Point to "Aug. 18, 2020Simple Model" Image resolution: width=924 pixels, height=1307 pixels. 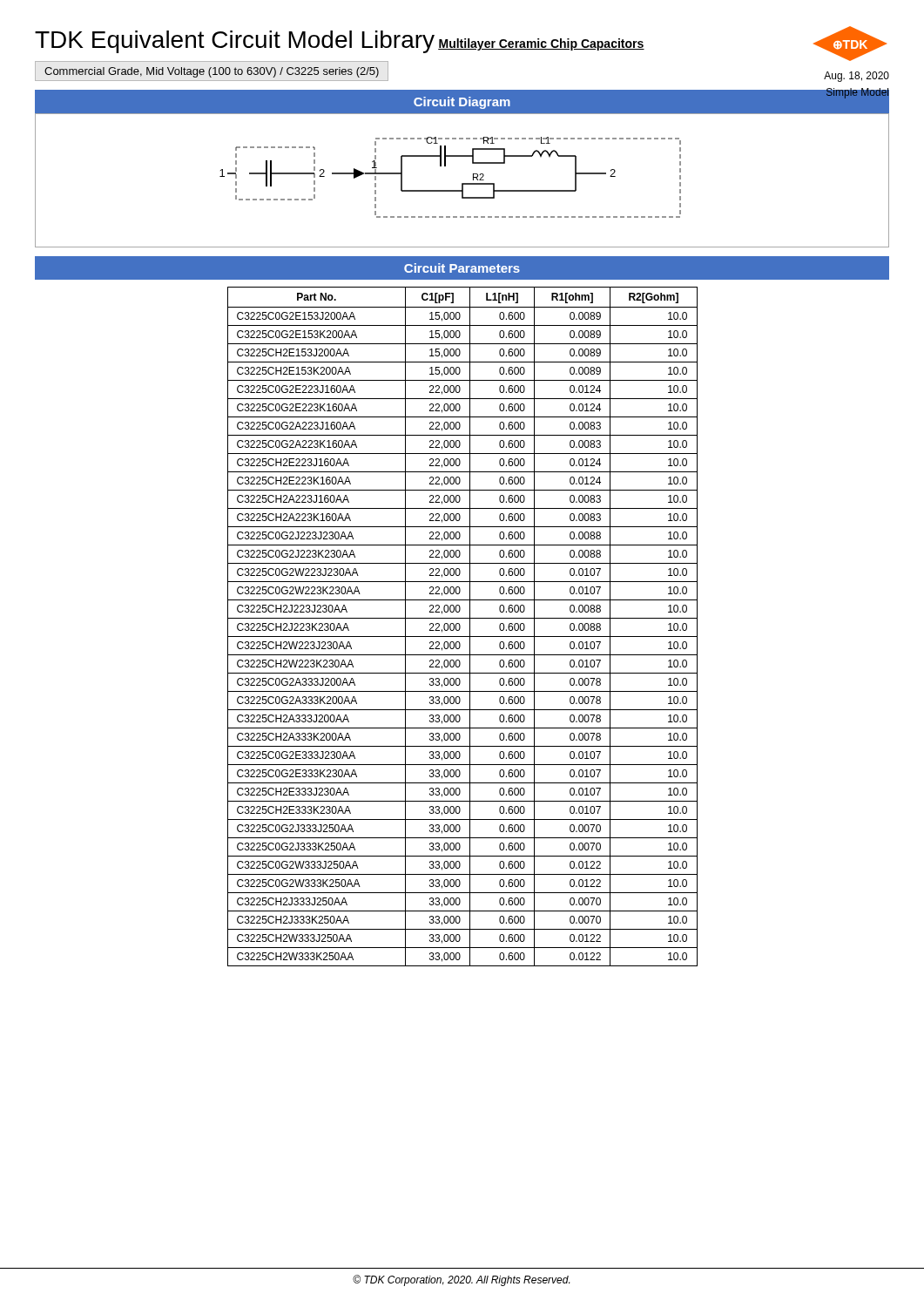[857, 84]
